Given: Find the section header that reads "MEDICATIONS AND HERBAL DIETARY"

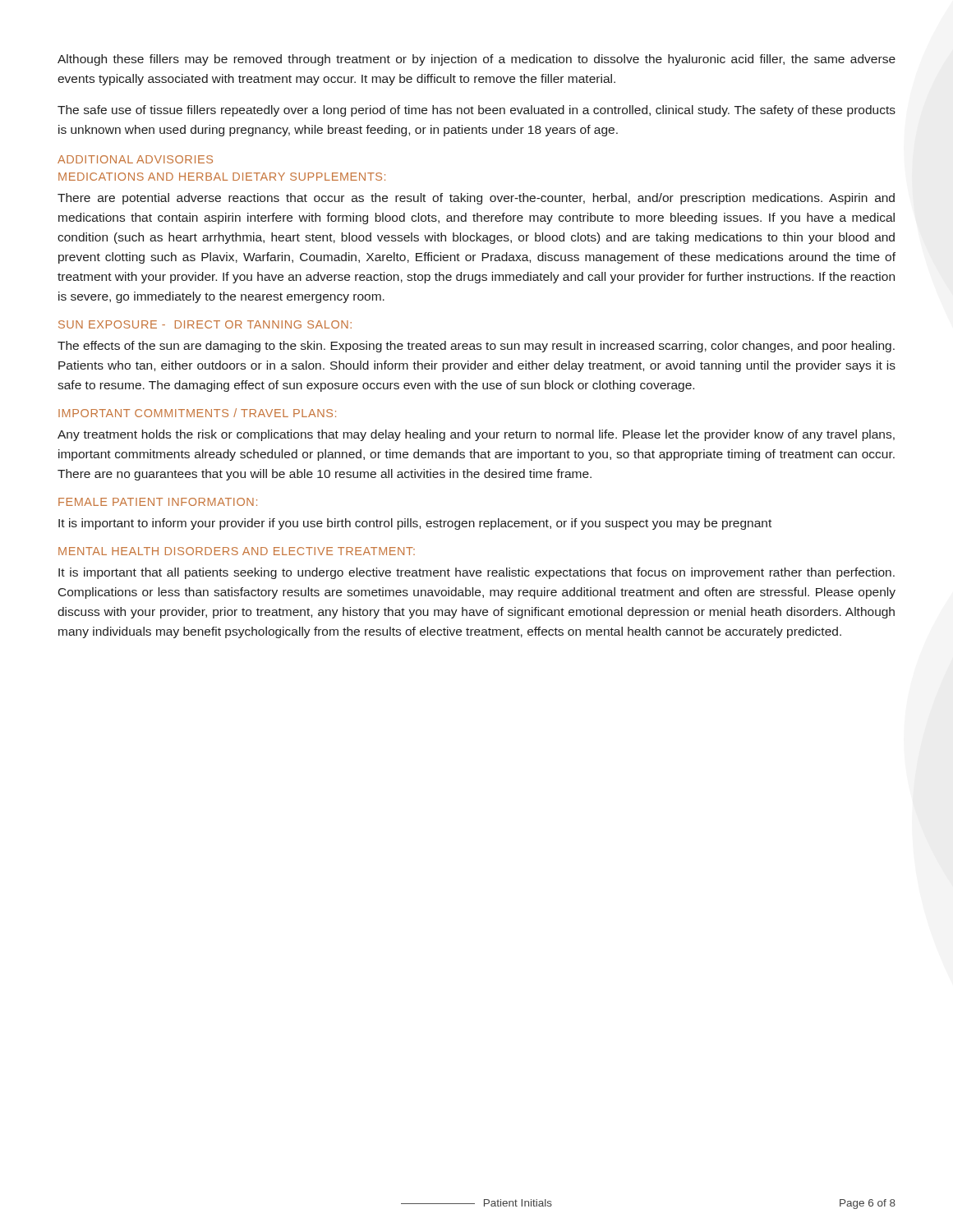Looking at the screenshot, I should pyautogui.click(x=222, y=177).
